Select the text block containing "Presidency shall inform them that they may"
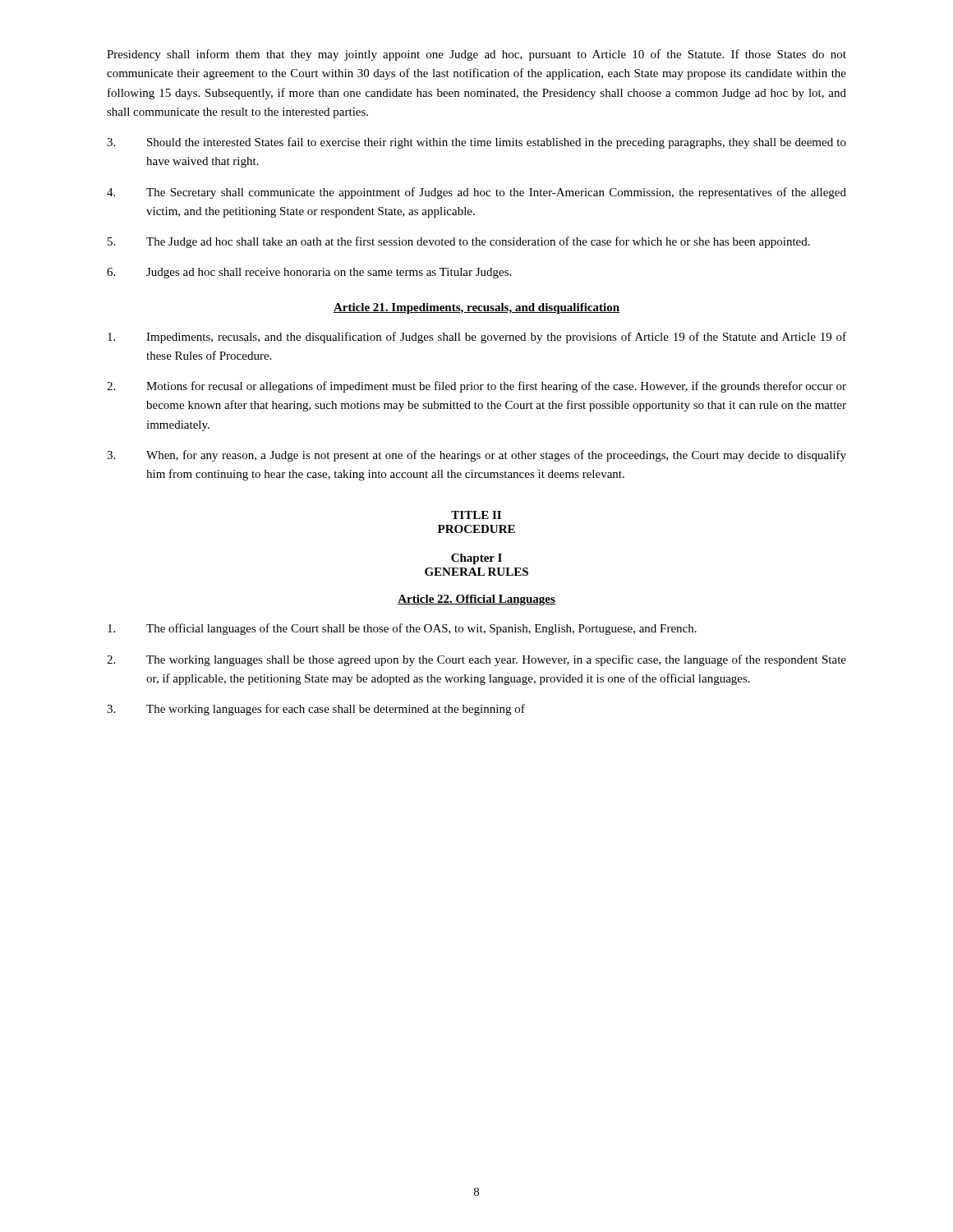Image resolution: width=953 pixels, height=1232 pixels. pyautogui.click(x=476, y=83)
